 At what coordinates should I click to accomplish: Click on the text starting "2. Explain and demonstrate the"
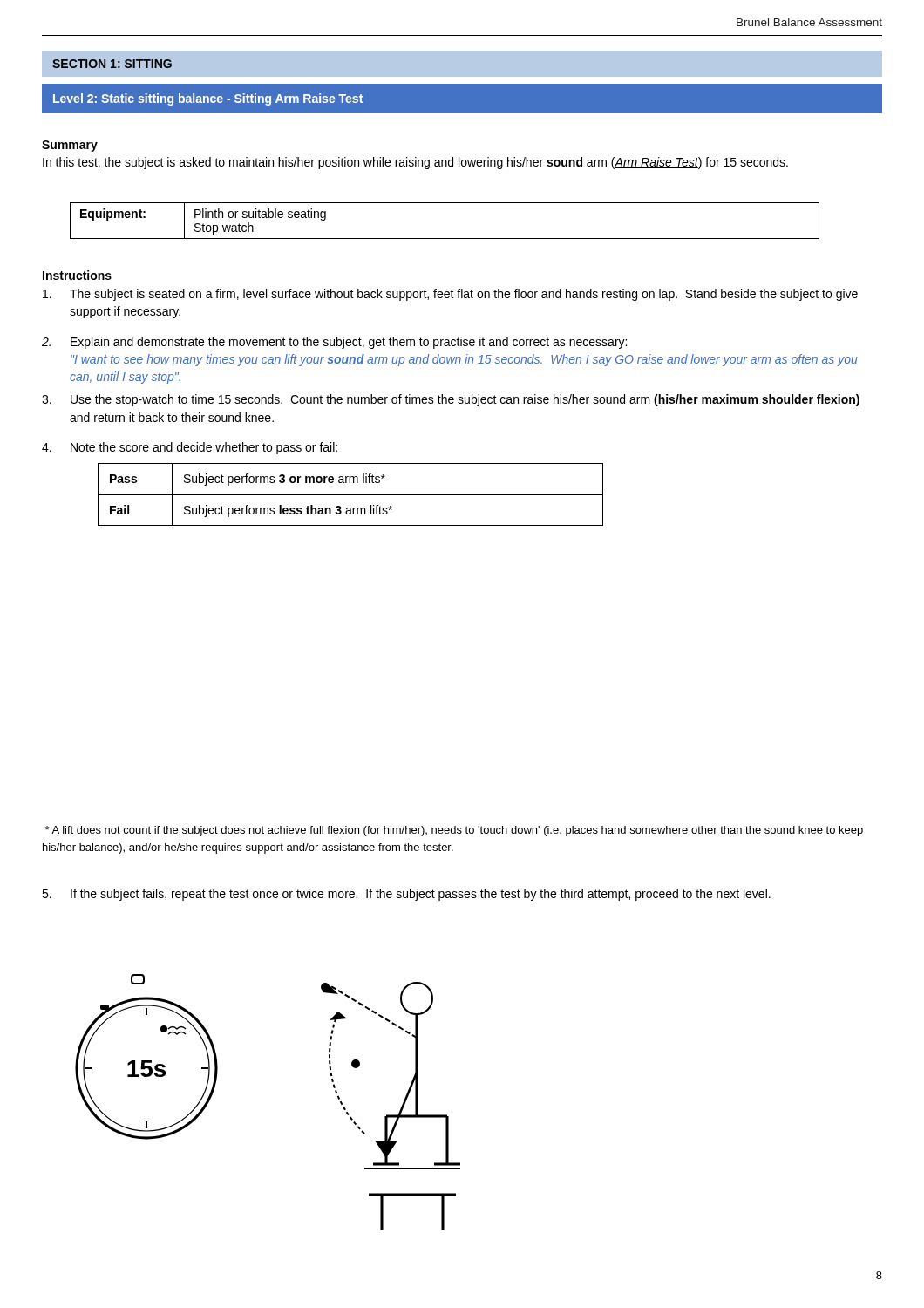click(462, 359)
